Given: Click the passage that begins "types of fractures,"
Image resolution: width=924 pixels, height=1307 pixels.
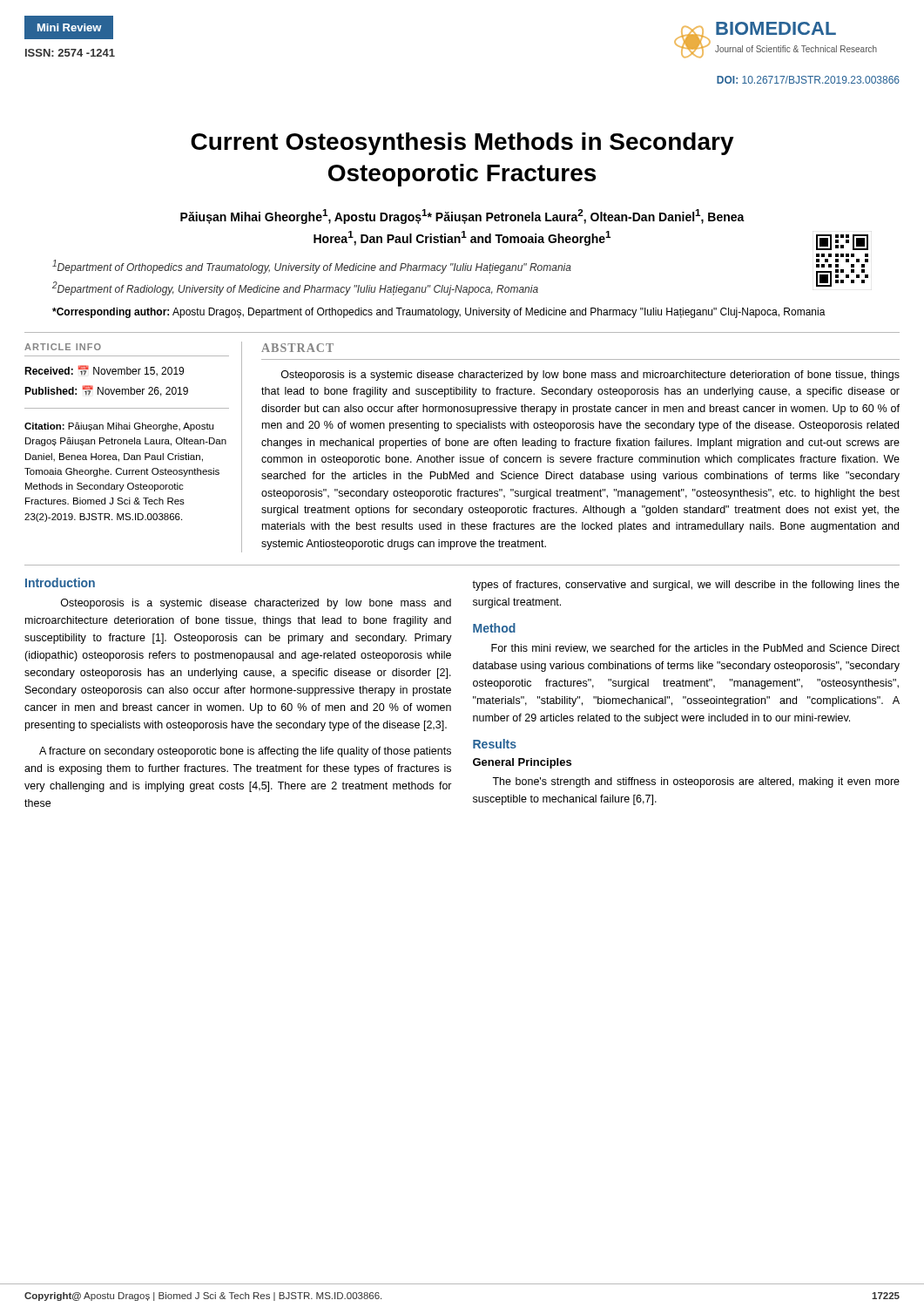Looking at the screenshot, I should click(x=686, y=594).
